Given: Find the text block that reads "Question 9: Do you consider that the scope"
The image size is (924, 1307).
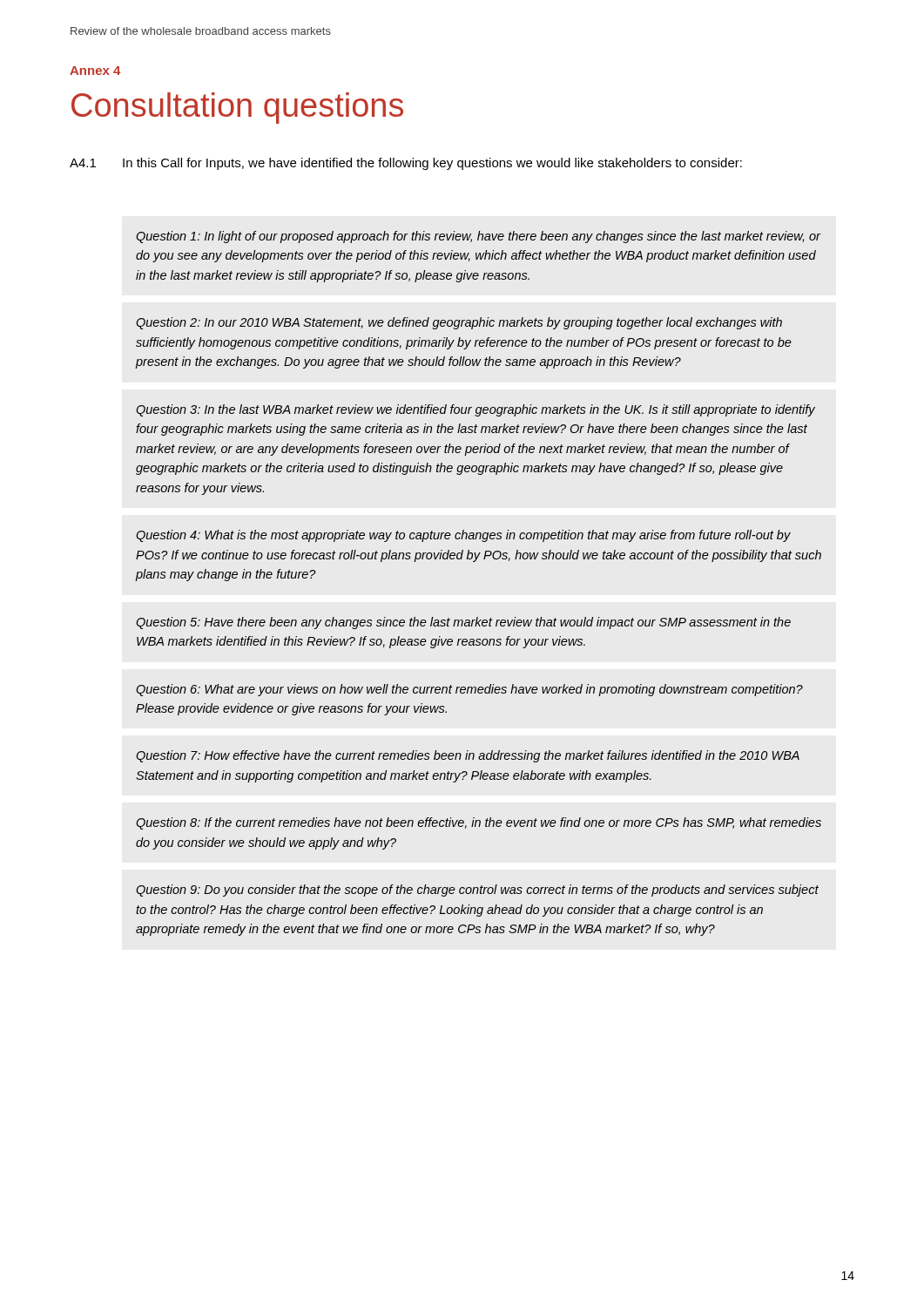Looking at the screenshot, I should [477, 909].
